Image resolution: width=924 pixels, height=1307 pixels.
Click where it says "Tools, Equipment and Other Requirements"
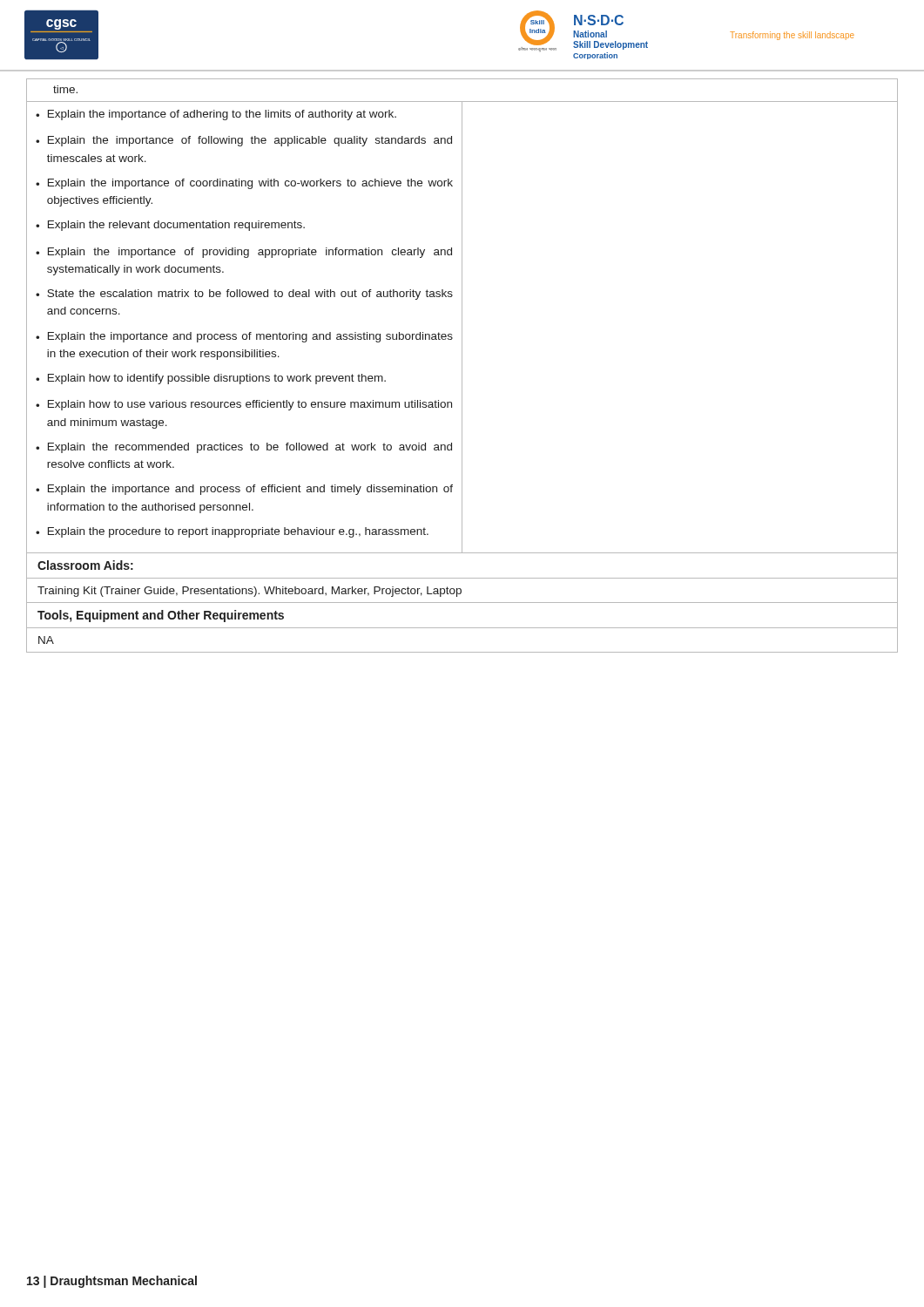(x=161, y=615)
